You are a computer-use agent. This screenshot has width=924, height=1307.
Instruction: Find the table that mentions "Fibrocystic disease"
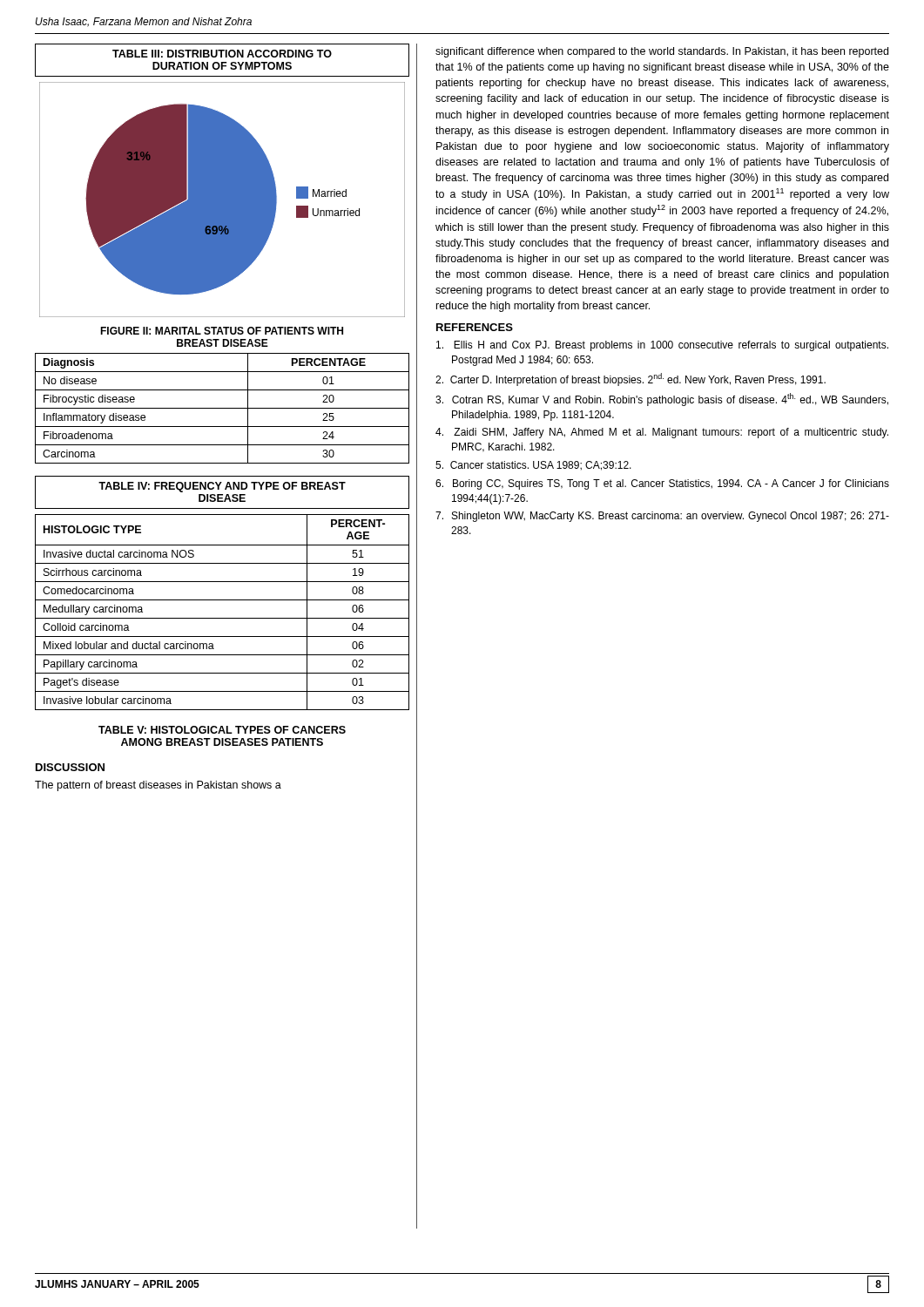click(x=222, y=408)
